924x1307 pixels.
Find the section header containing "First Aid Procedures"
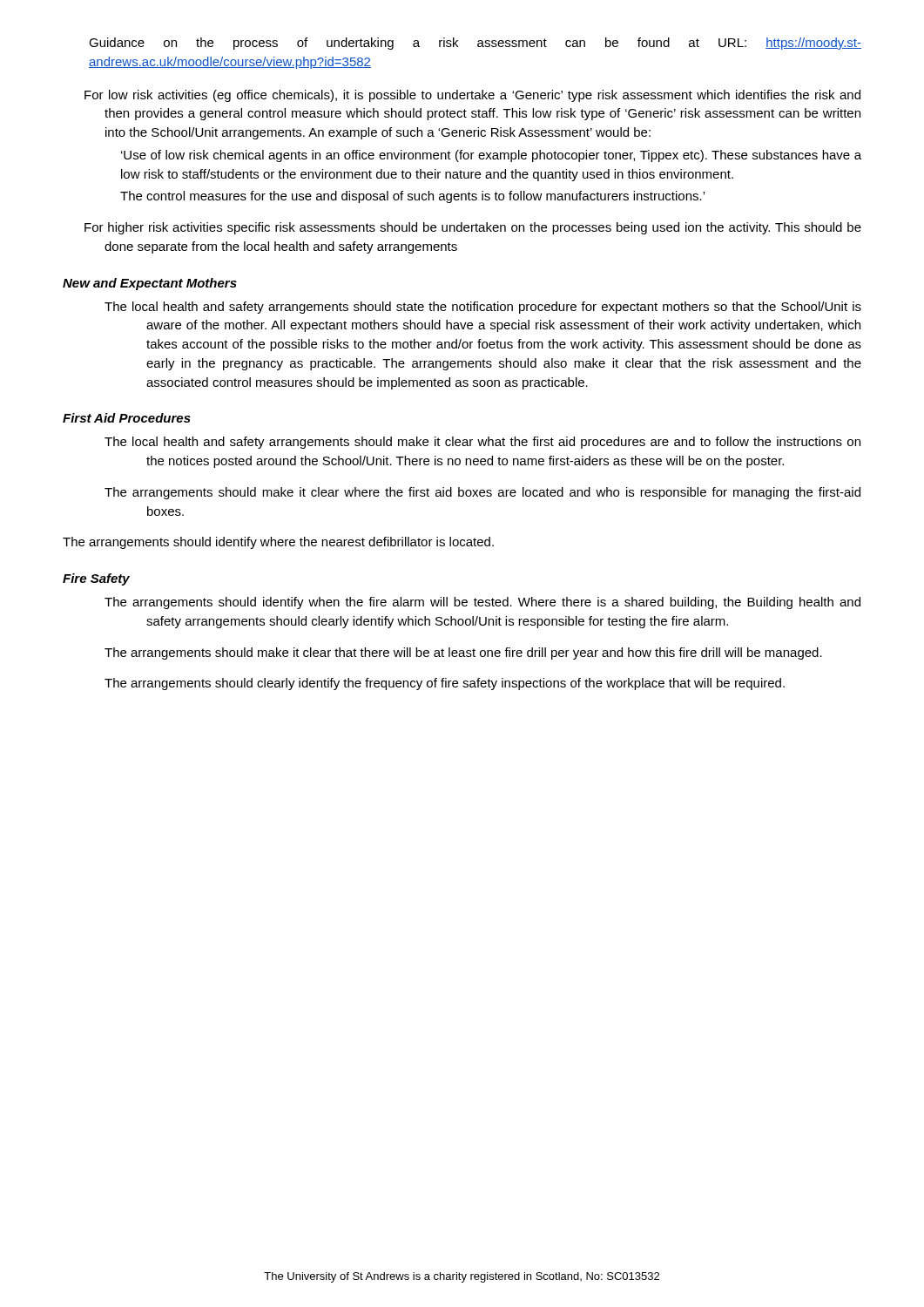pos(127,418)
